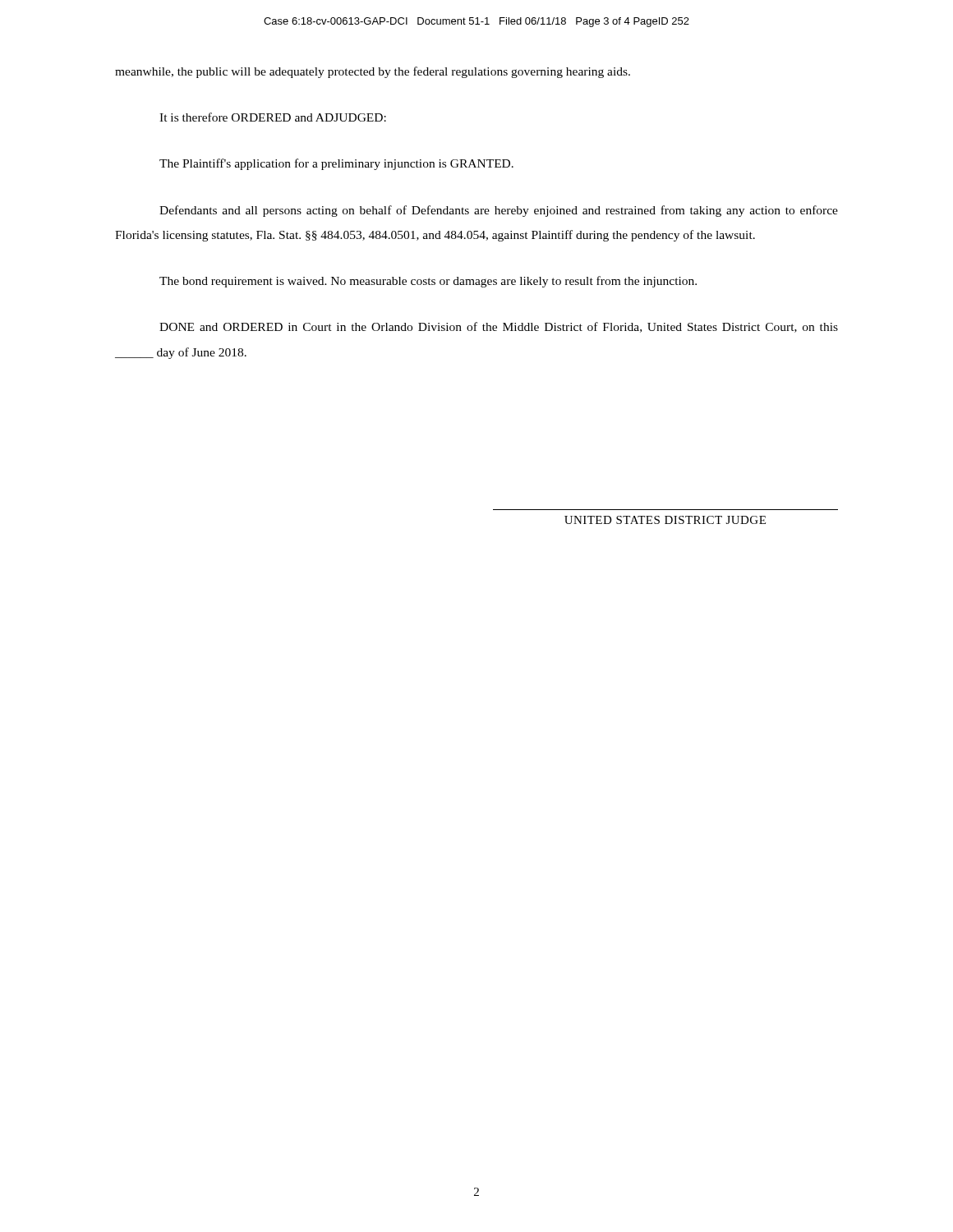The width and height of the screenshot is (953, 1232).
Task: Click on the text block that reads "Defendants and all"
Action: 476,222
